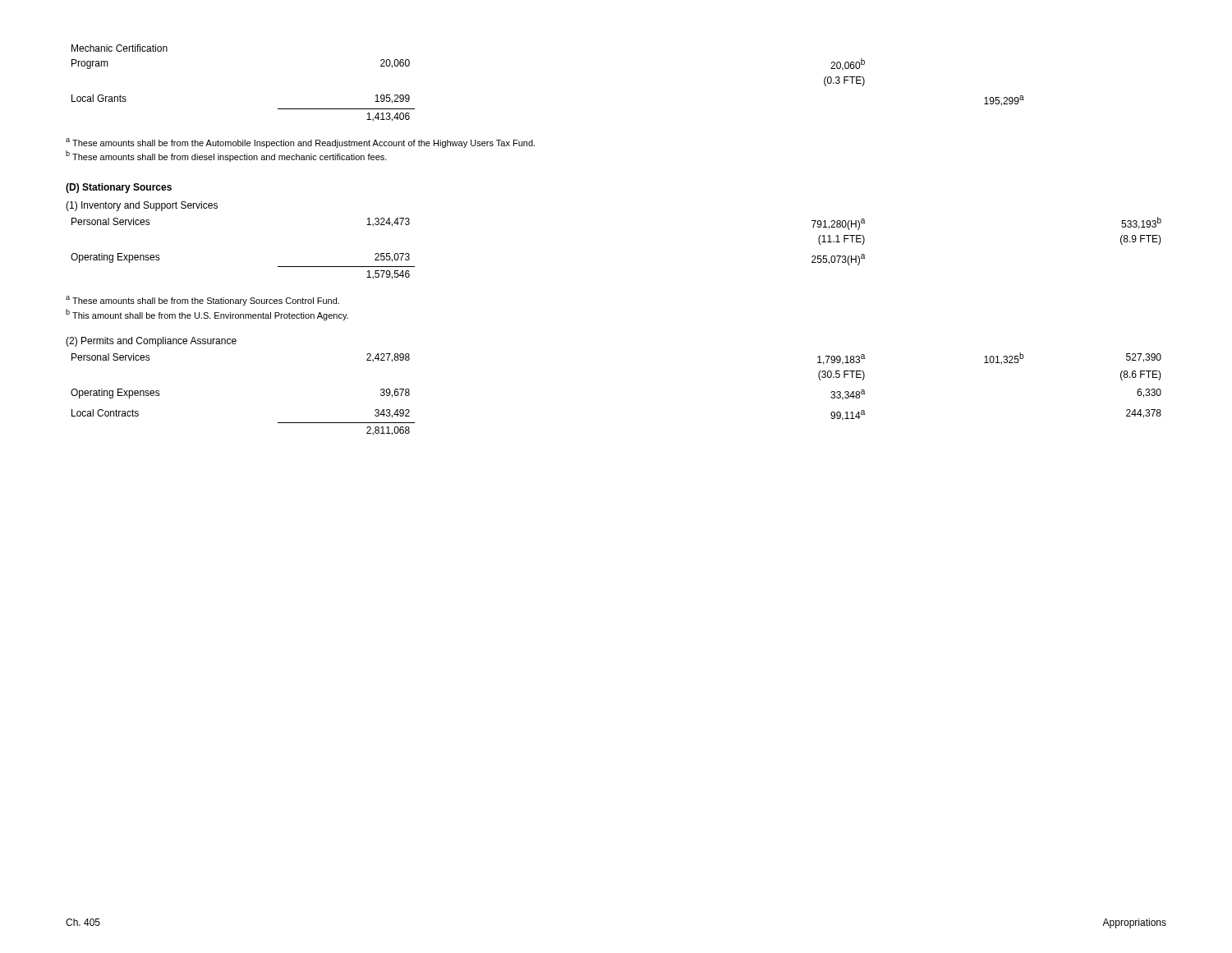Find the table that mentions "(30.5 FTE)"
1232x953 pixels.
pyautogui.click(x=616, y=394)
